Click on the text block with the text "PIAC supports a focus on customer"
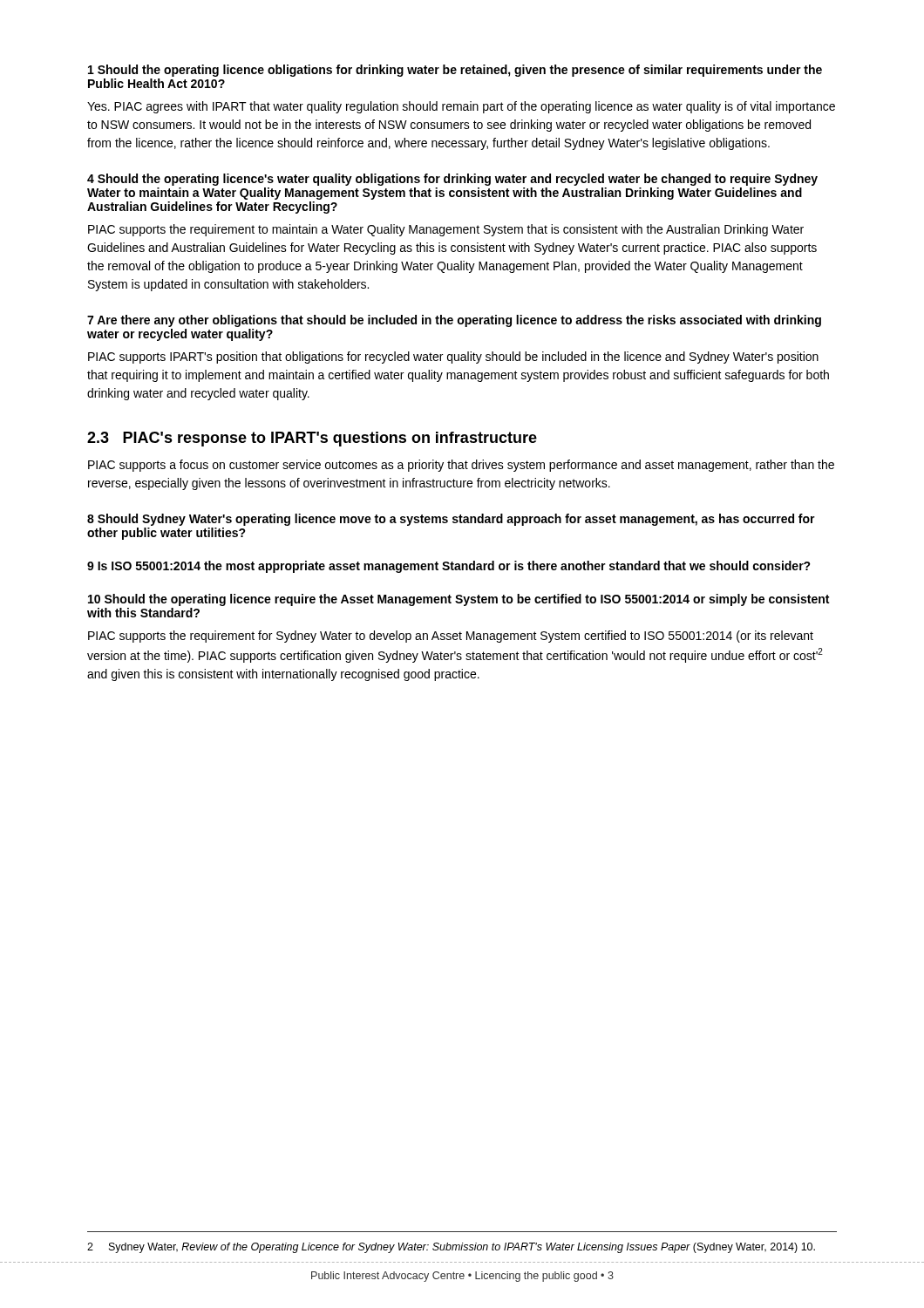The image size is (924, 1308). tap(462, 474)
